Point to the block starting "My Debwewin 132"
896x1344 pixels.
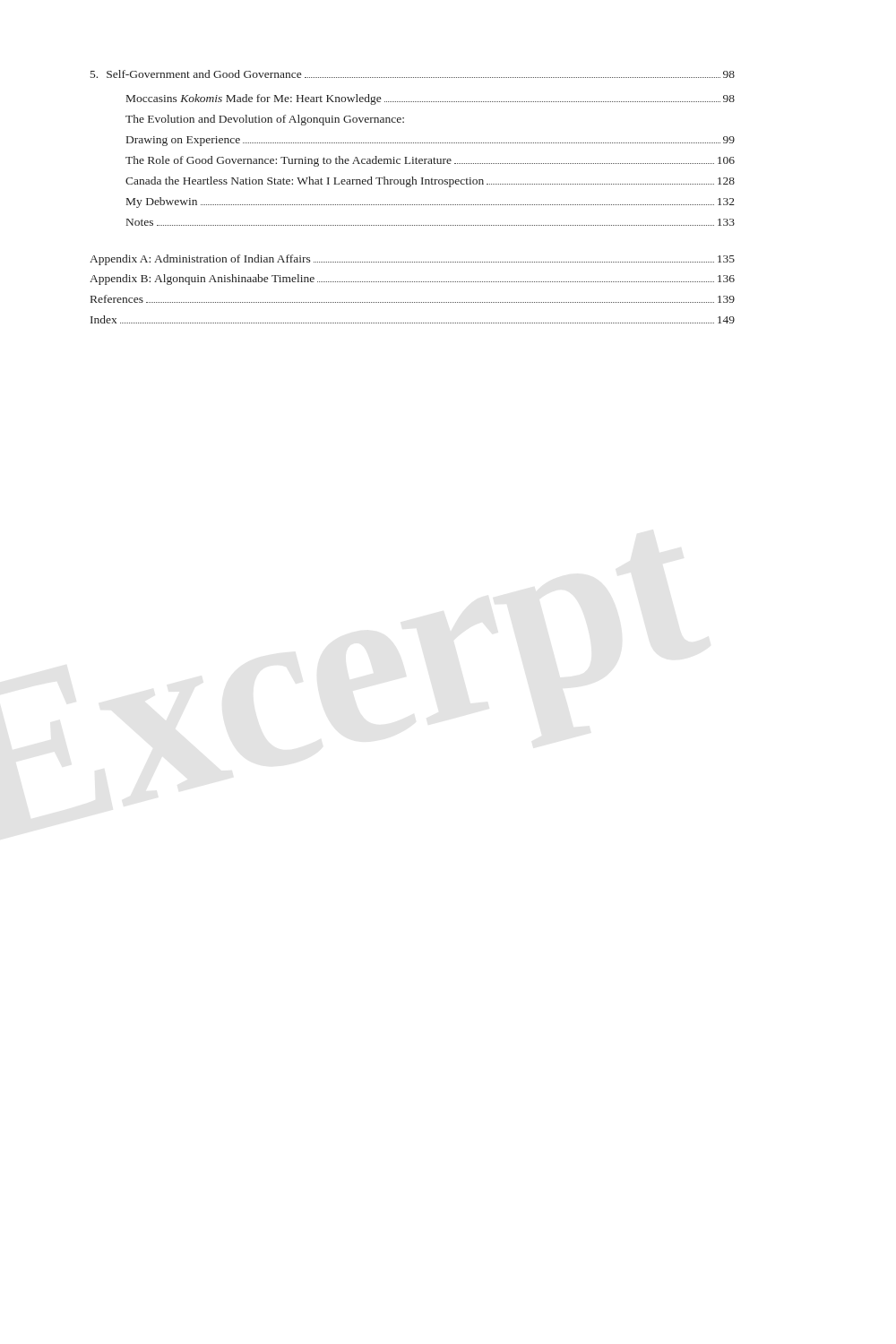point(430,202)
